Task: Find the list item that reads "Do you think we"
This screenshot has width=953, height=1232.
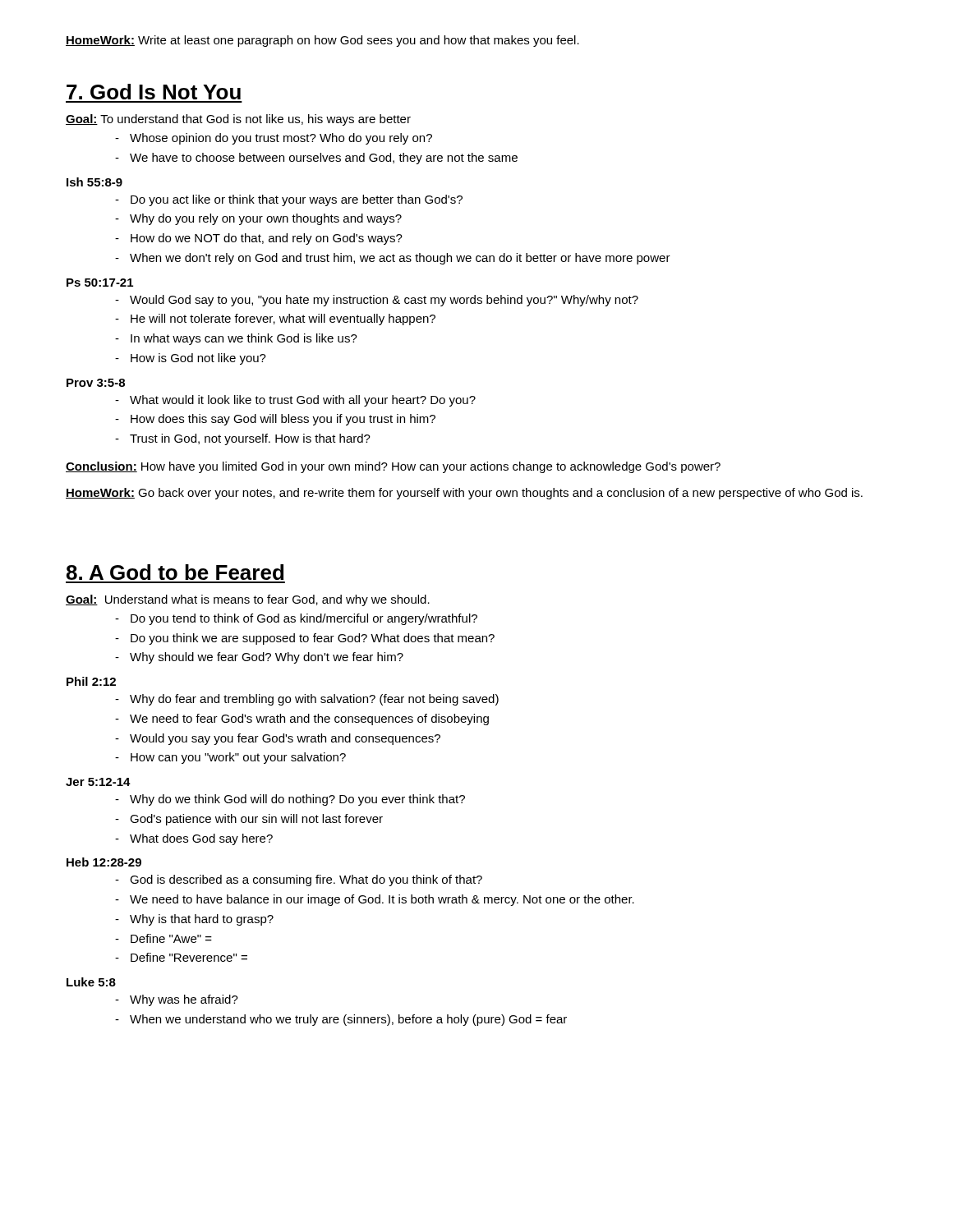Action: 312,637
